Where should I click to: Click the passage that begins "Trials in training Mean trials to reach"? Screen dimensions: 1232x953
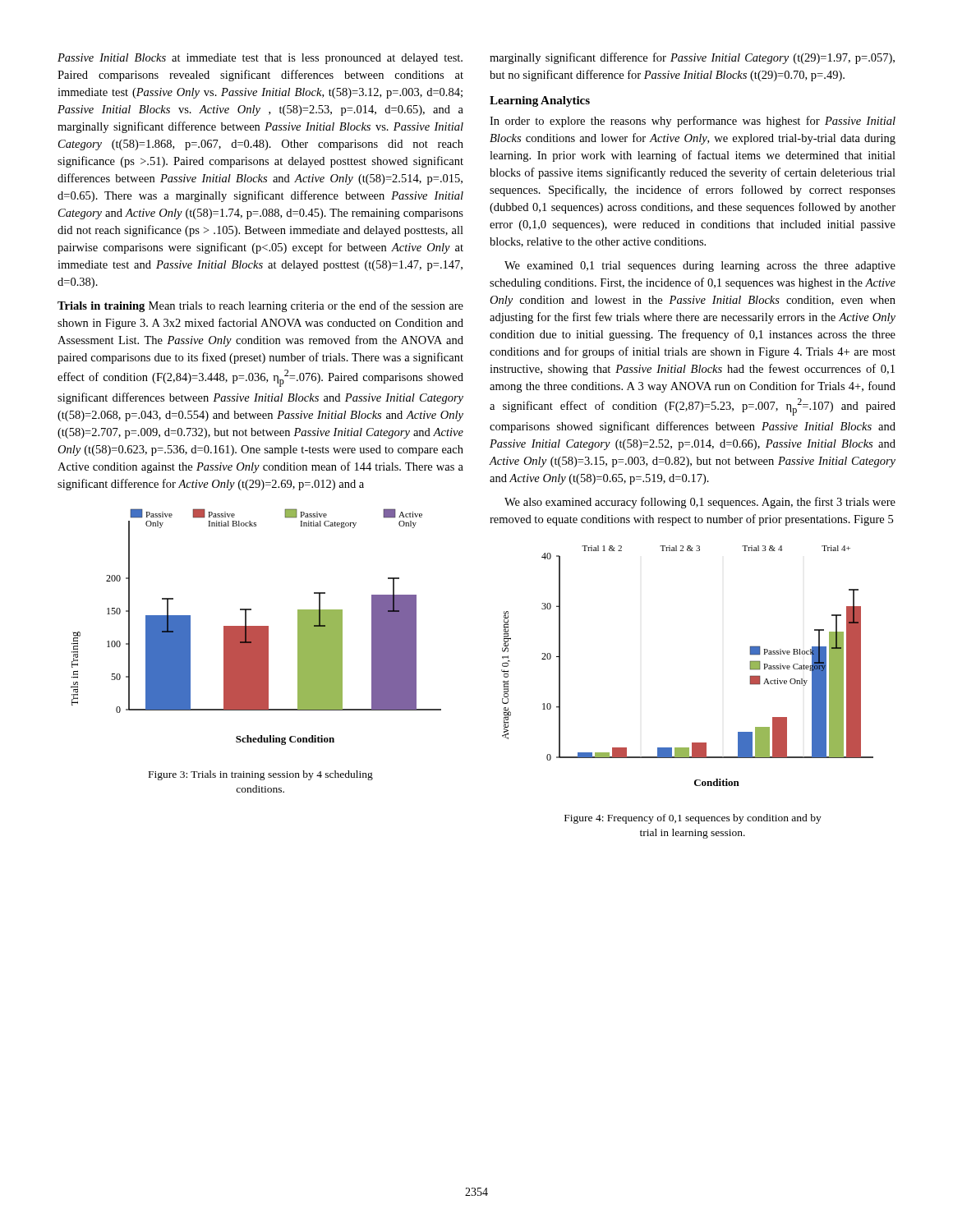tap(260, 395)
